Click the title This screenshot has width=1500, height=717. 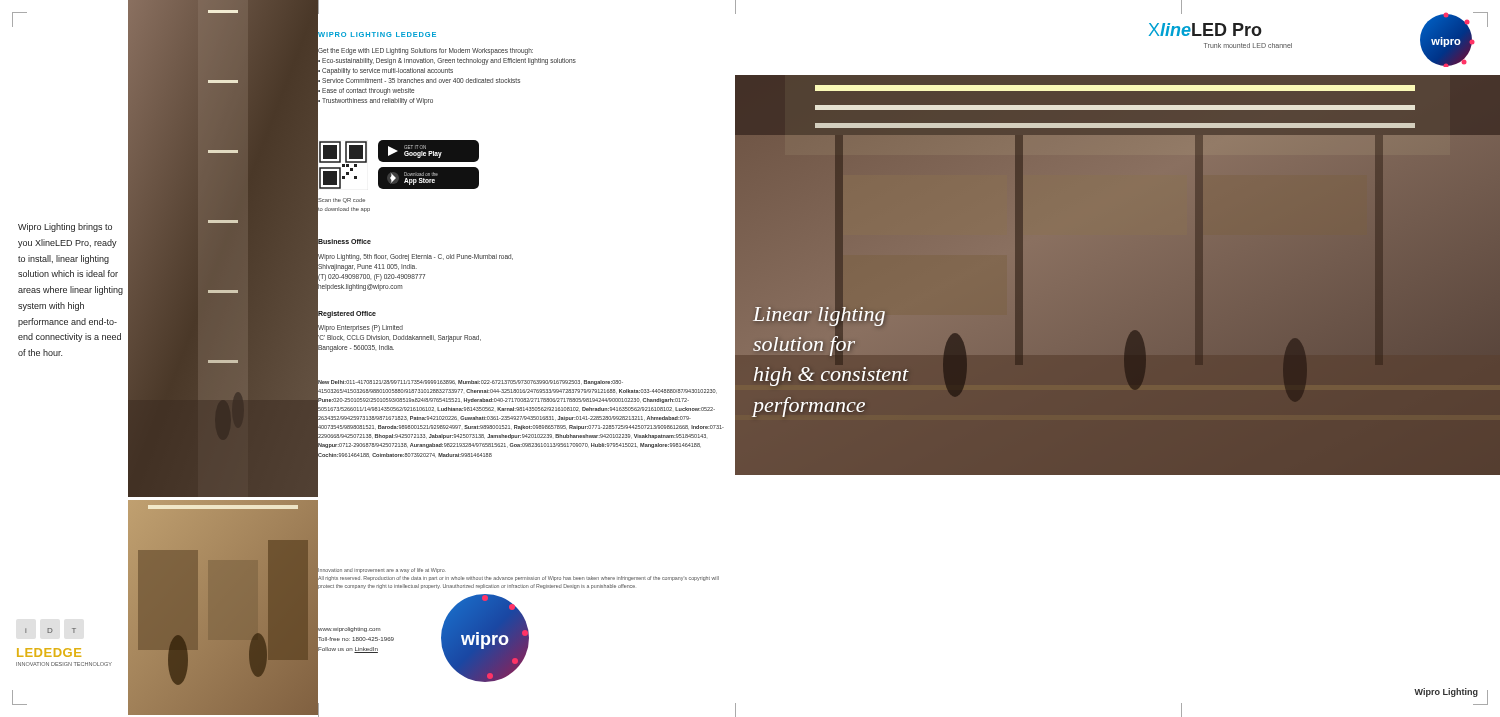coord(1205,30)
